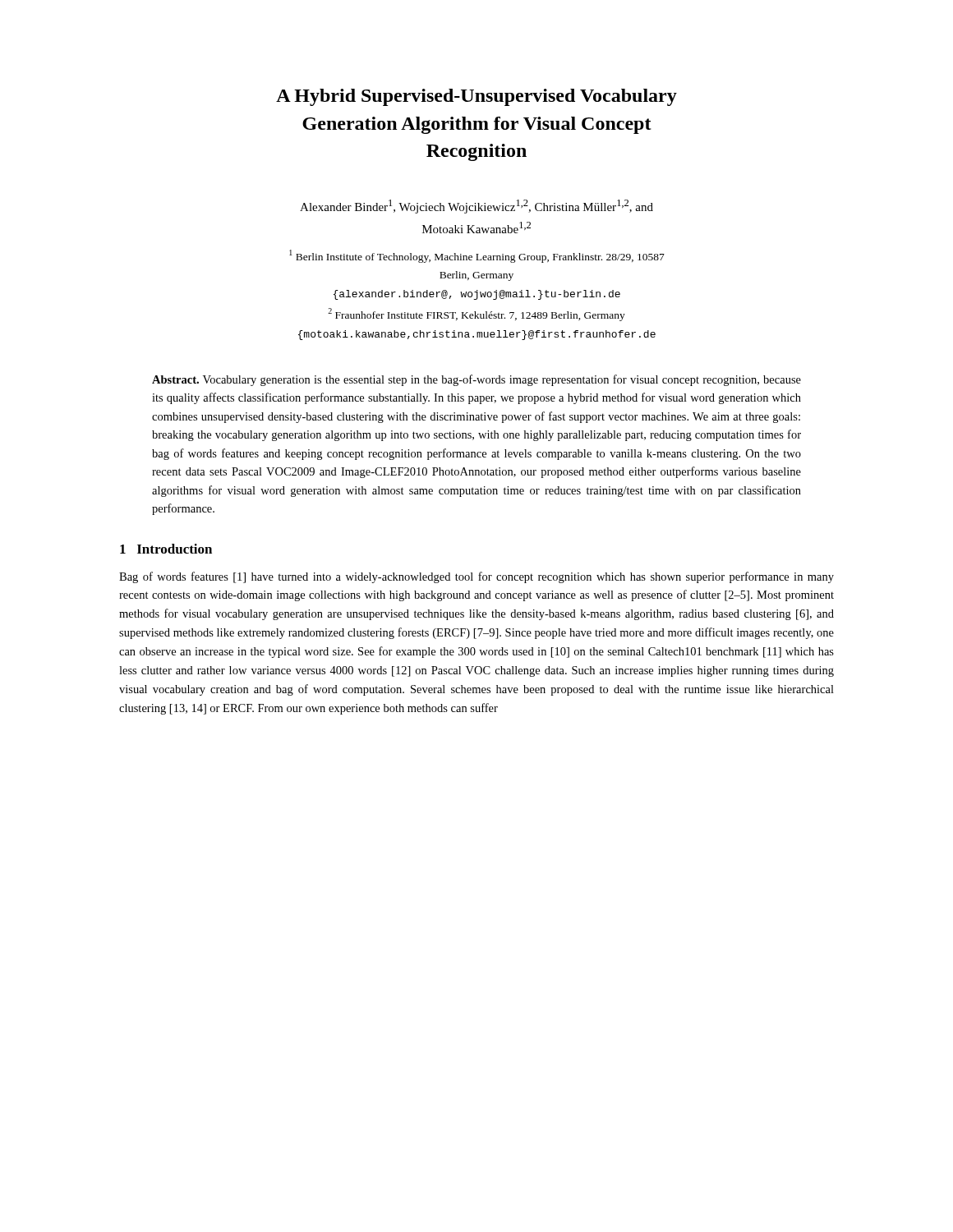Screen dimensions: 1232x953
Task: Point to the text starting "Alexander Binder1, Wojciech Wojcikiewicz1,2, Christina Müller1,2, and Motoaki"
Action: click(476, 216)
